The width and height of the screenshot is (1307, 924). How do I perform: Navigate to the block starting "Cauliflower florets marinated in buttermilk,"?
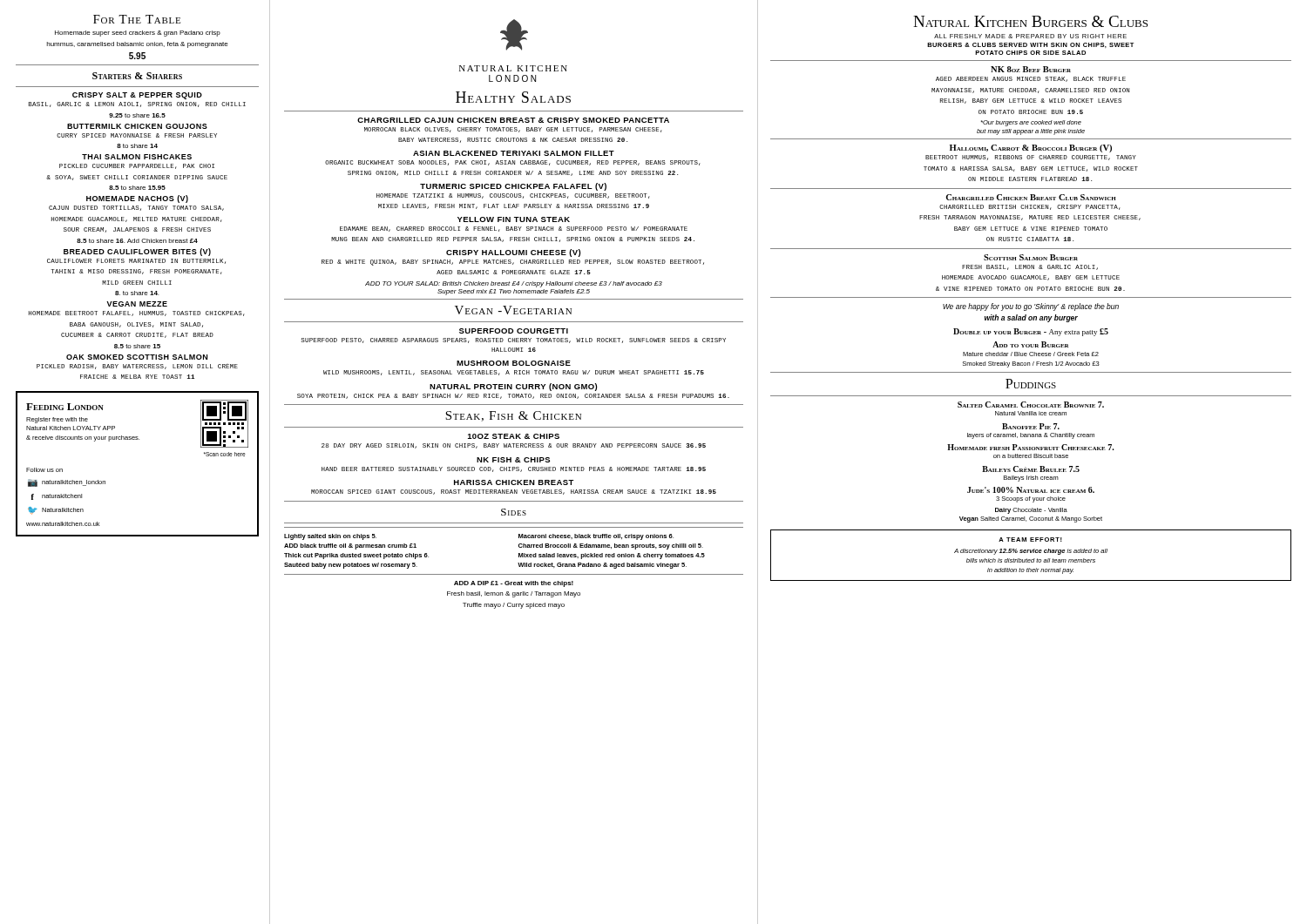click(x=137, y=277)
